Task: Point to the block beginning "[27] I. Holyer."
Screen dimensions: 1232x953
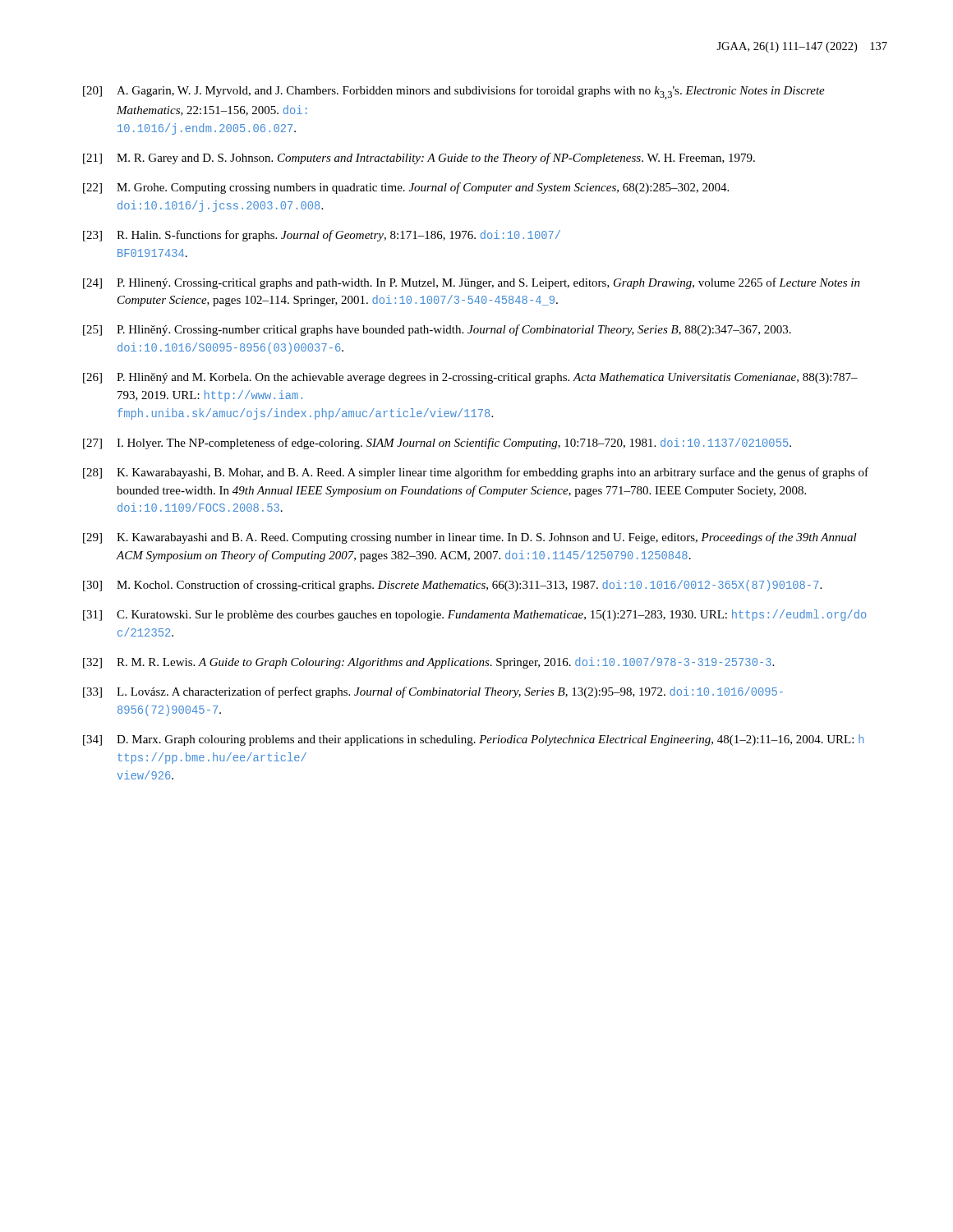Action: pos(476,443)
